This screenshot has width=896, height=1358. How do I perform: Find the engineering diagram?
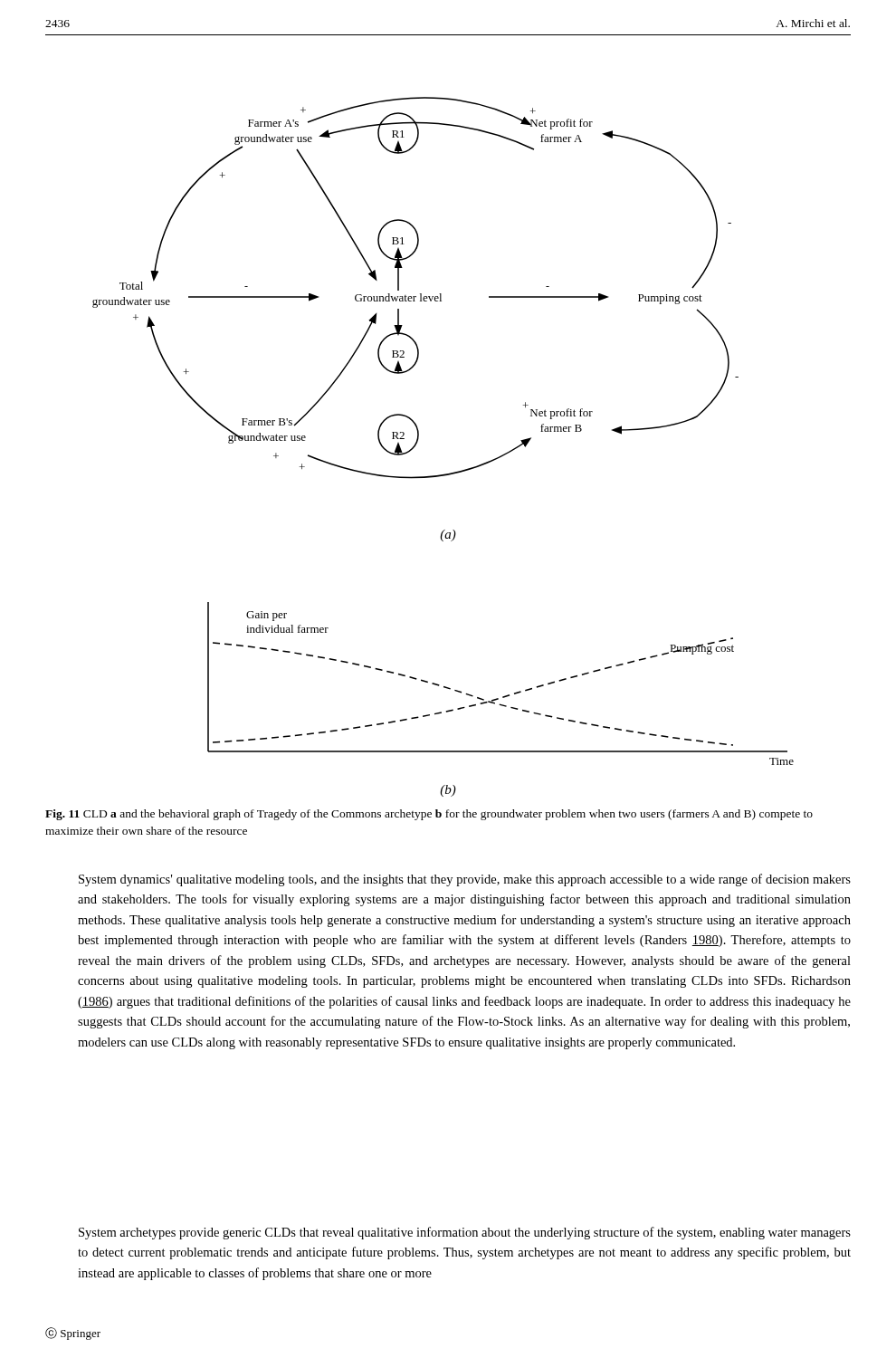coord(448,312)
